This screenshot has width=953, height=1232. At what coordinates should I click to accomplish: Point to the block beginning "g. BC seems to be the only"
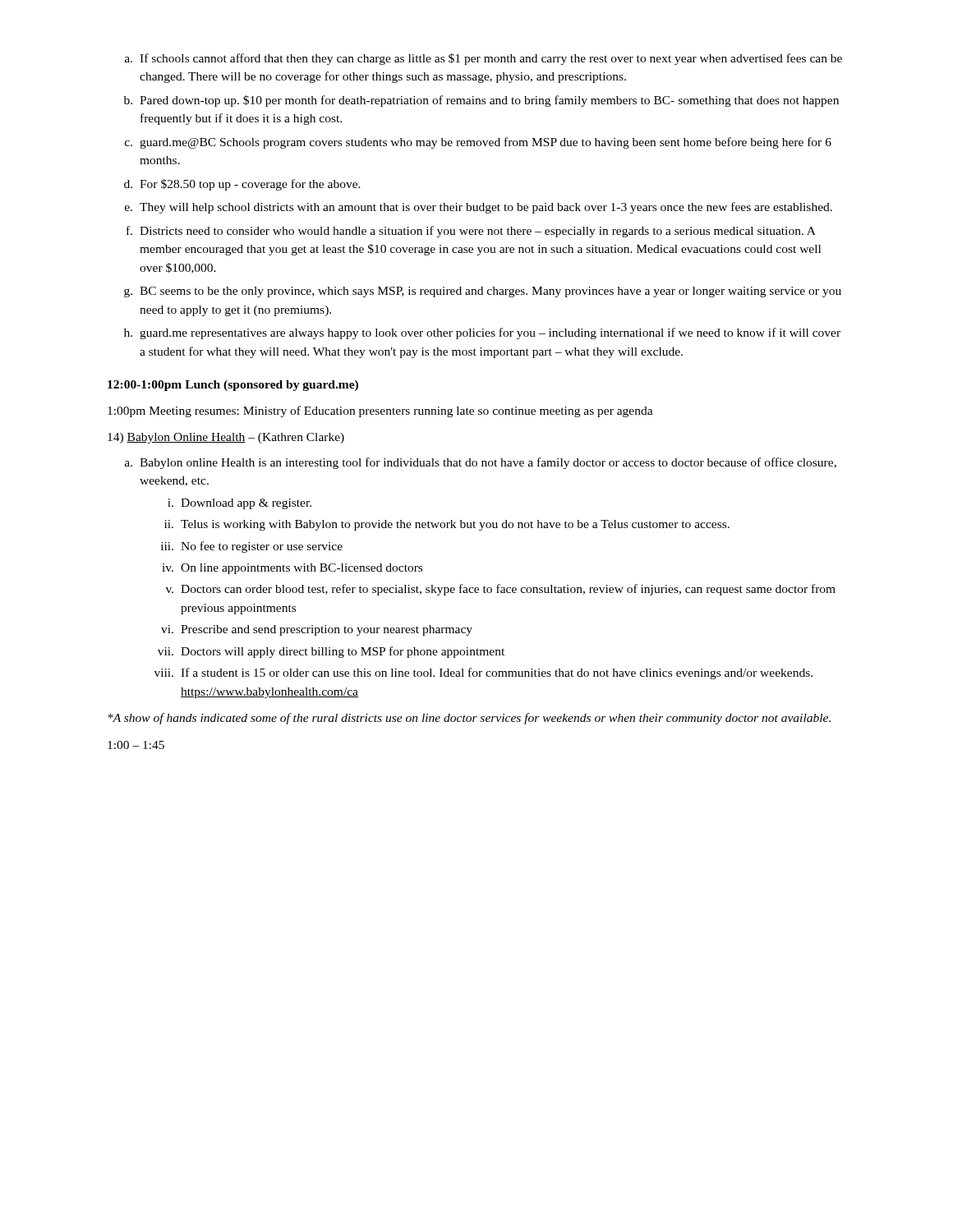coord(476,300)
